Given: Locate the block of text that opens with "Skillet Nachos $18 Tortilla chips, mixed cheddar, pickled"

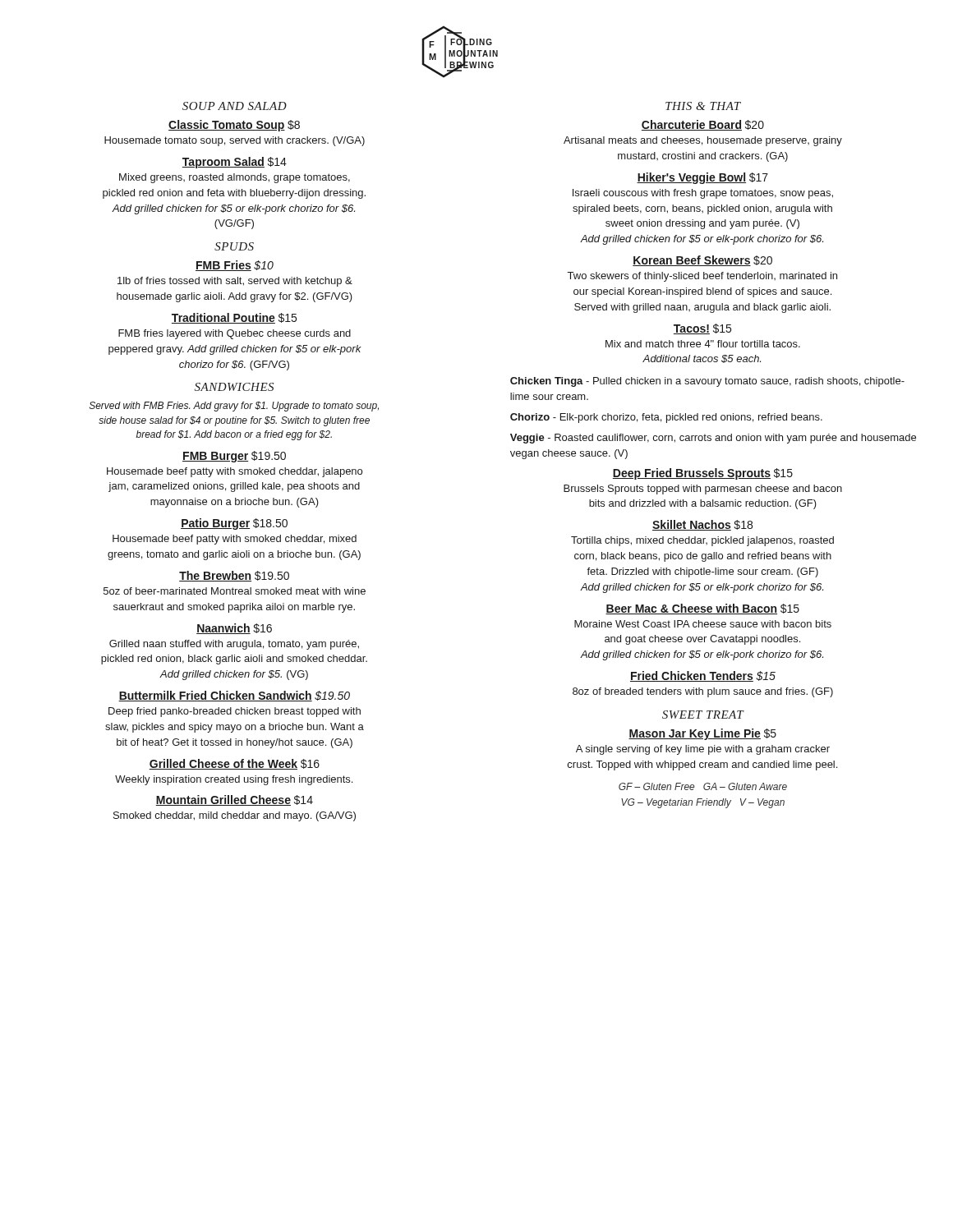Looking at the screenshot, I should (x=703, y=557).
